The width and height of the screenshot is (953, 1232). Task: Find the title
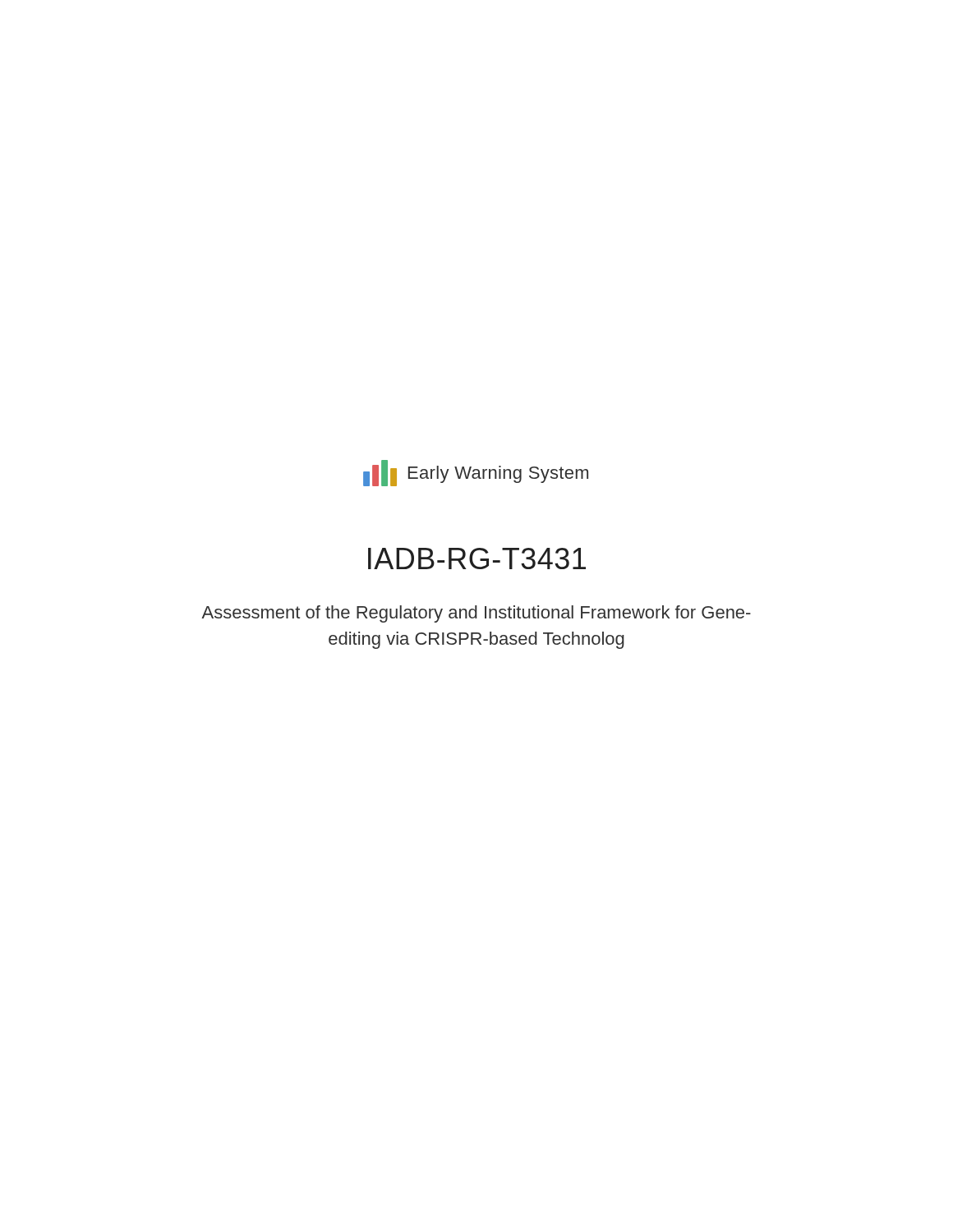[476, 559]
